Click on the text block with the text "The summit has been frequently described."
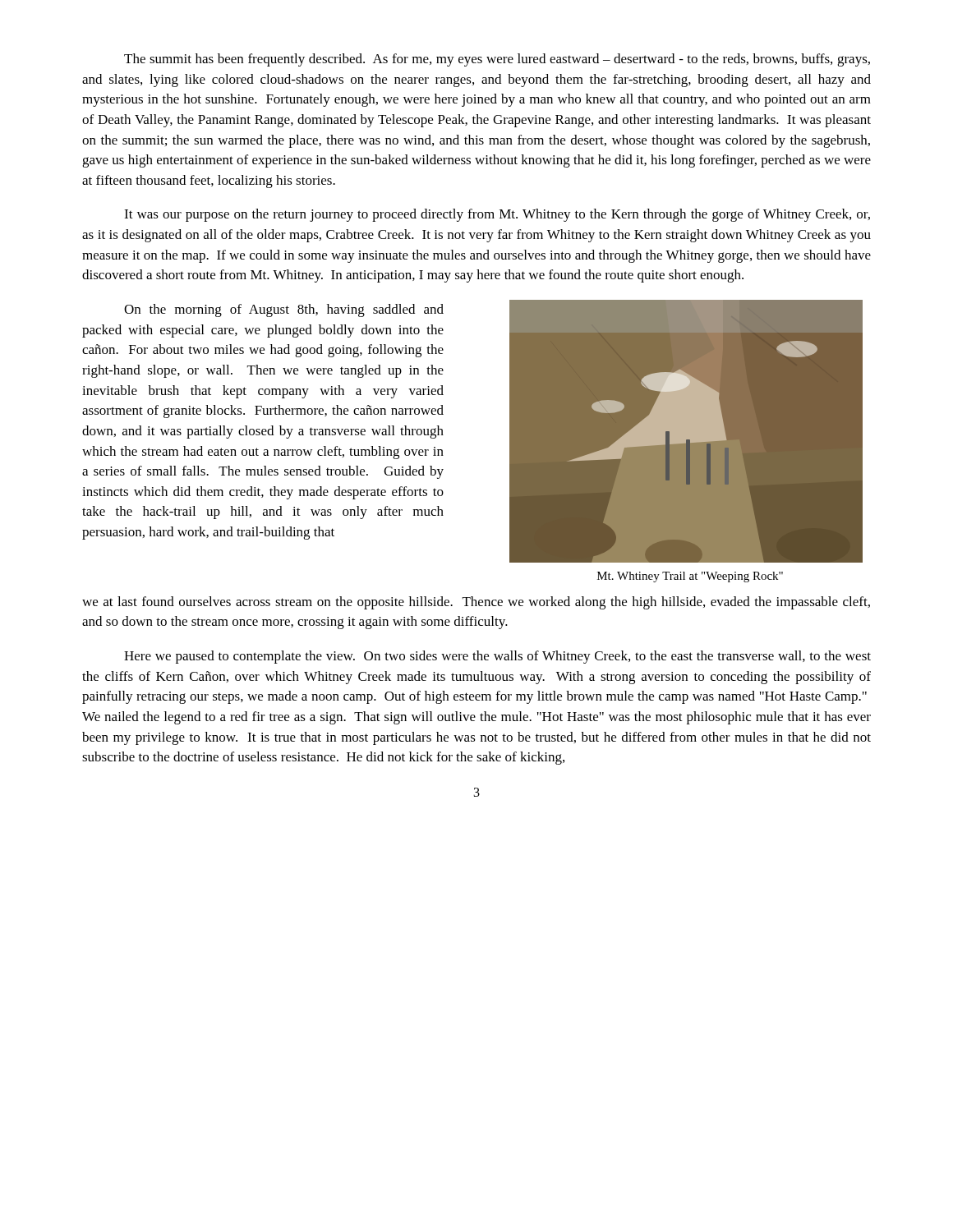The height and width of the screenshot is (1232, 953). [x=476, y=119]
